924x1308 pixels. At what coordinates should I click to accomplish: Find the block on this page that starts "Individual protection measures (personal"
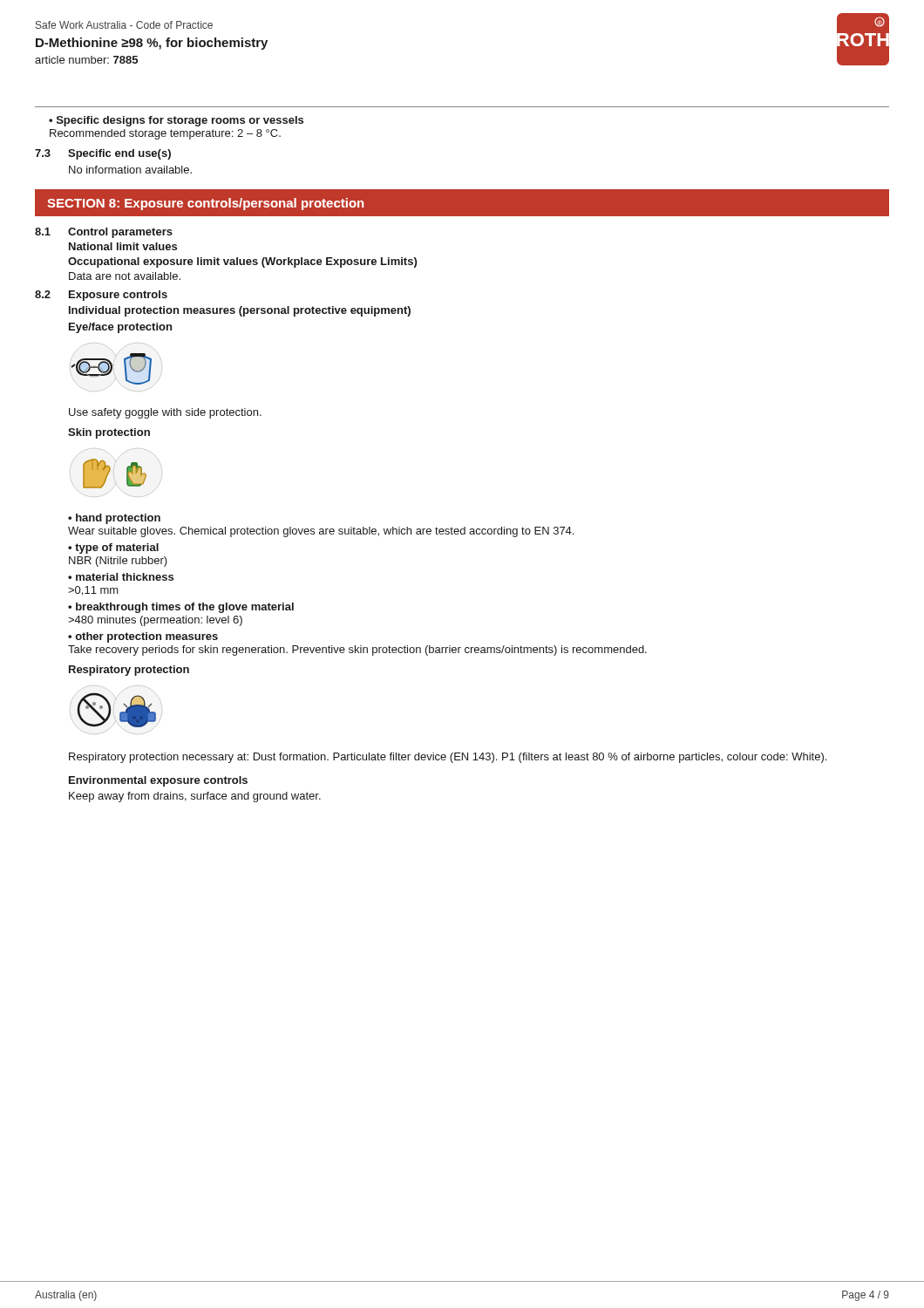pos(240,310)
